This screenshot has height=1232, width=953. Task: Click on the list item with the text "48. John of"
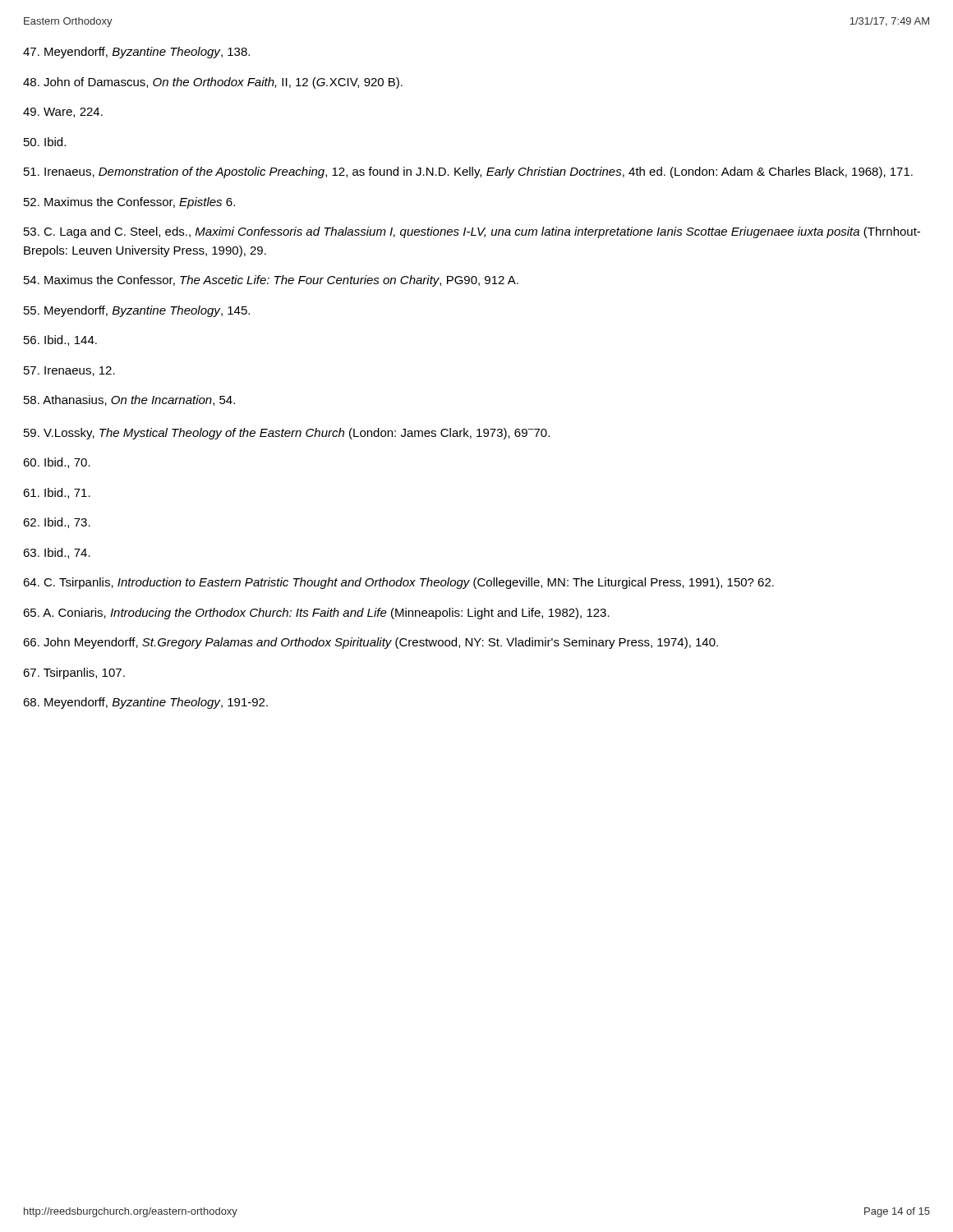click(x=213, y=83)
